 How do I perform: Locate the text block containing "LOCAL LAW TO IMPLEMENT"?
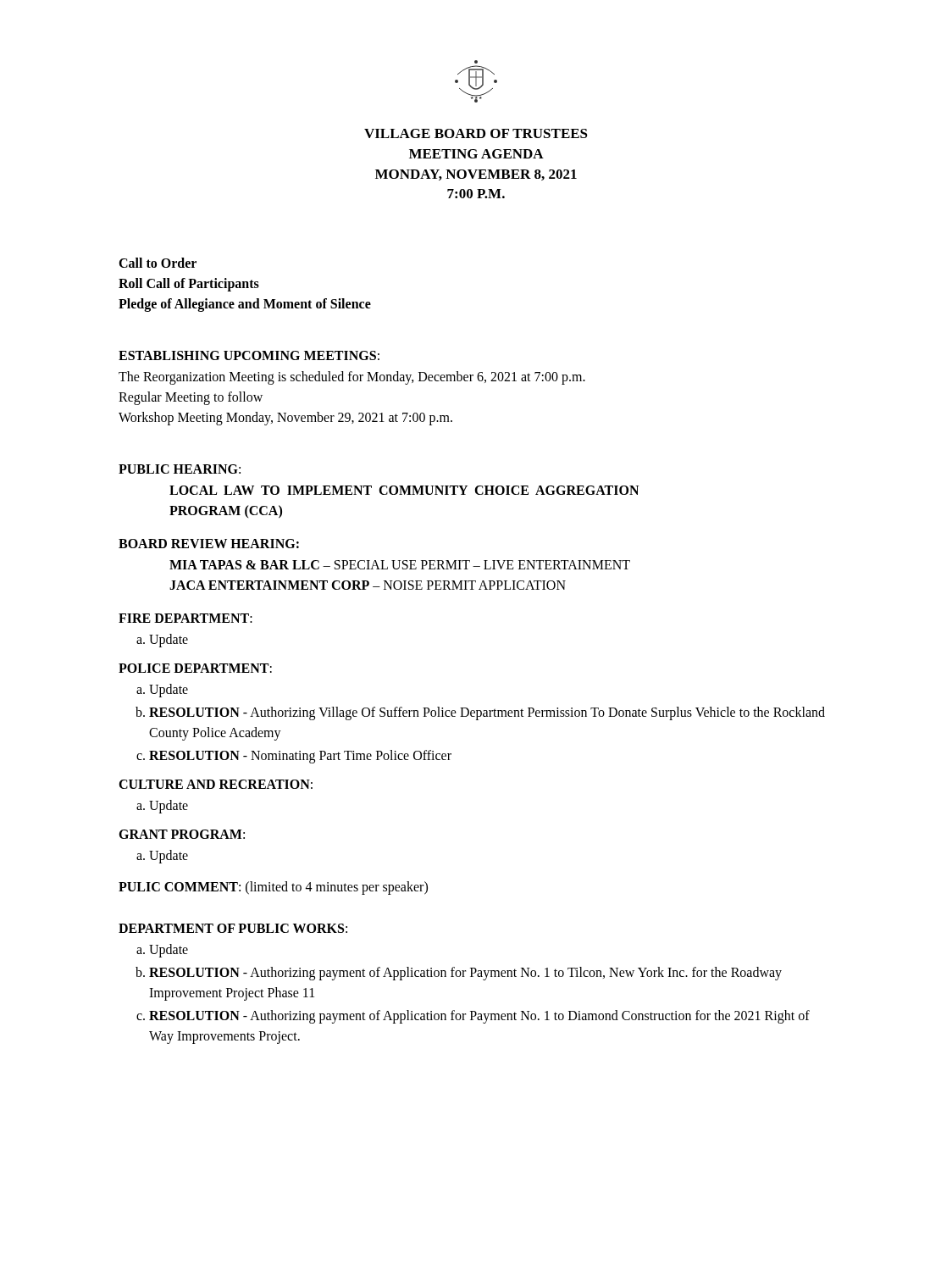(501, 501)
